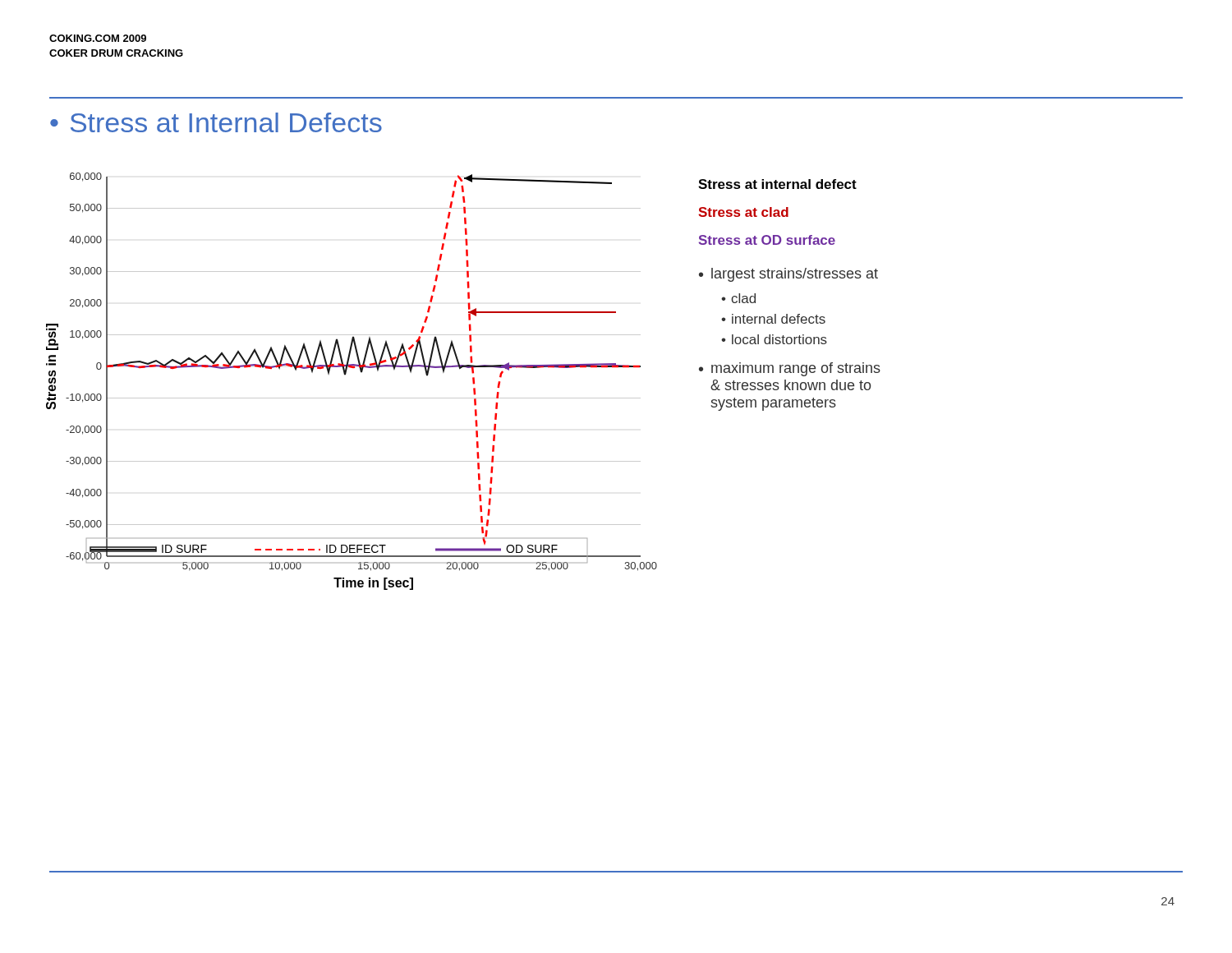Select the text block starting "• maximum range of strains& stresses known due"
The height and width of the screenshot is (953, 1232).
789,386
